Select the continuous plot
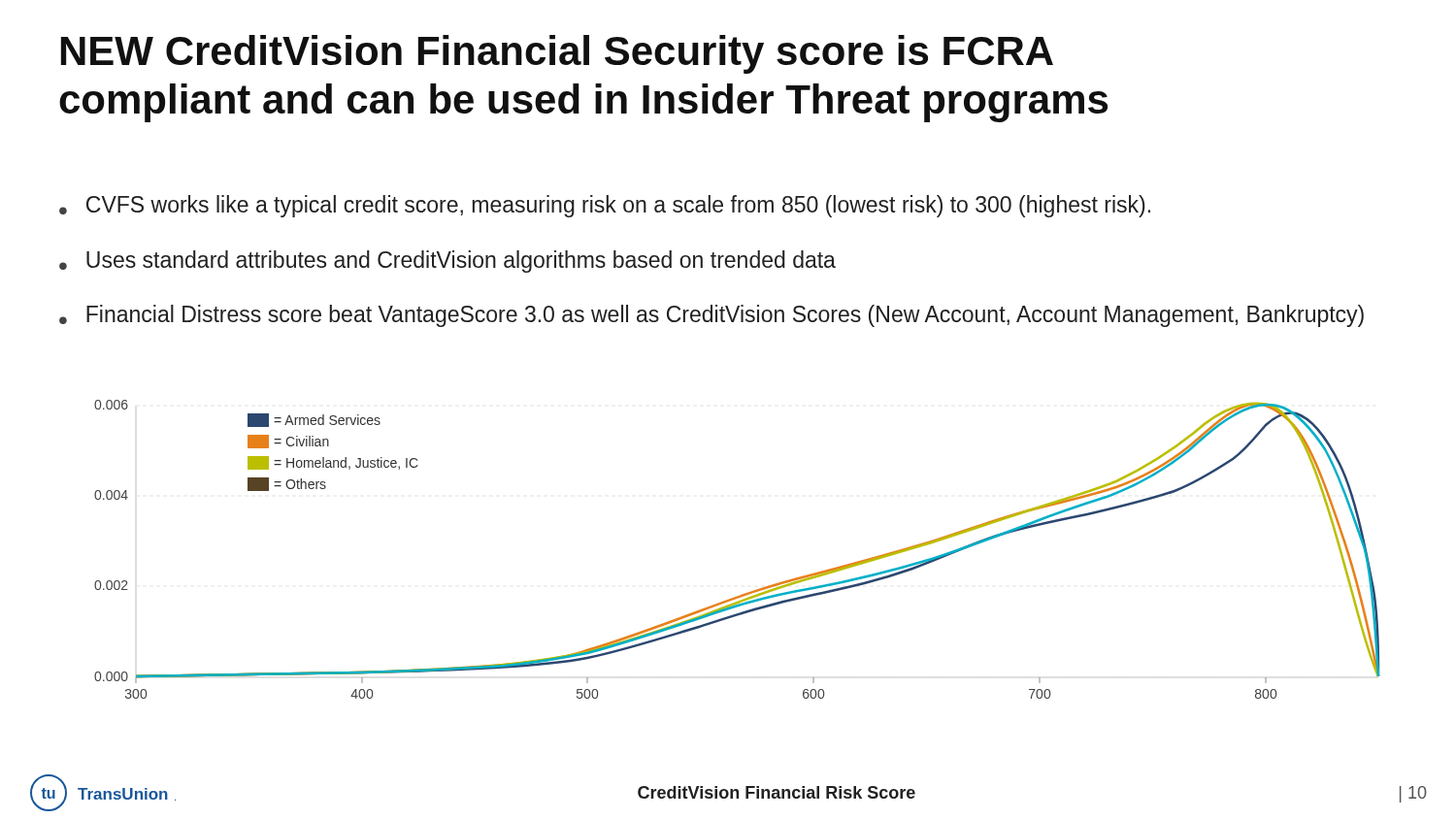Viewport: 1456px width, 819px height. tap(728, 578)
